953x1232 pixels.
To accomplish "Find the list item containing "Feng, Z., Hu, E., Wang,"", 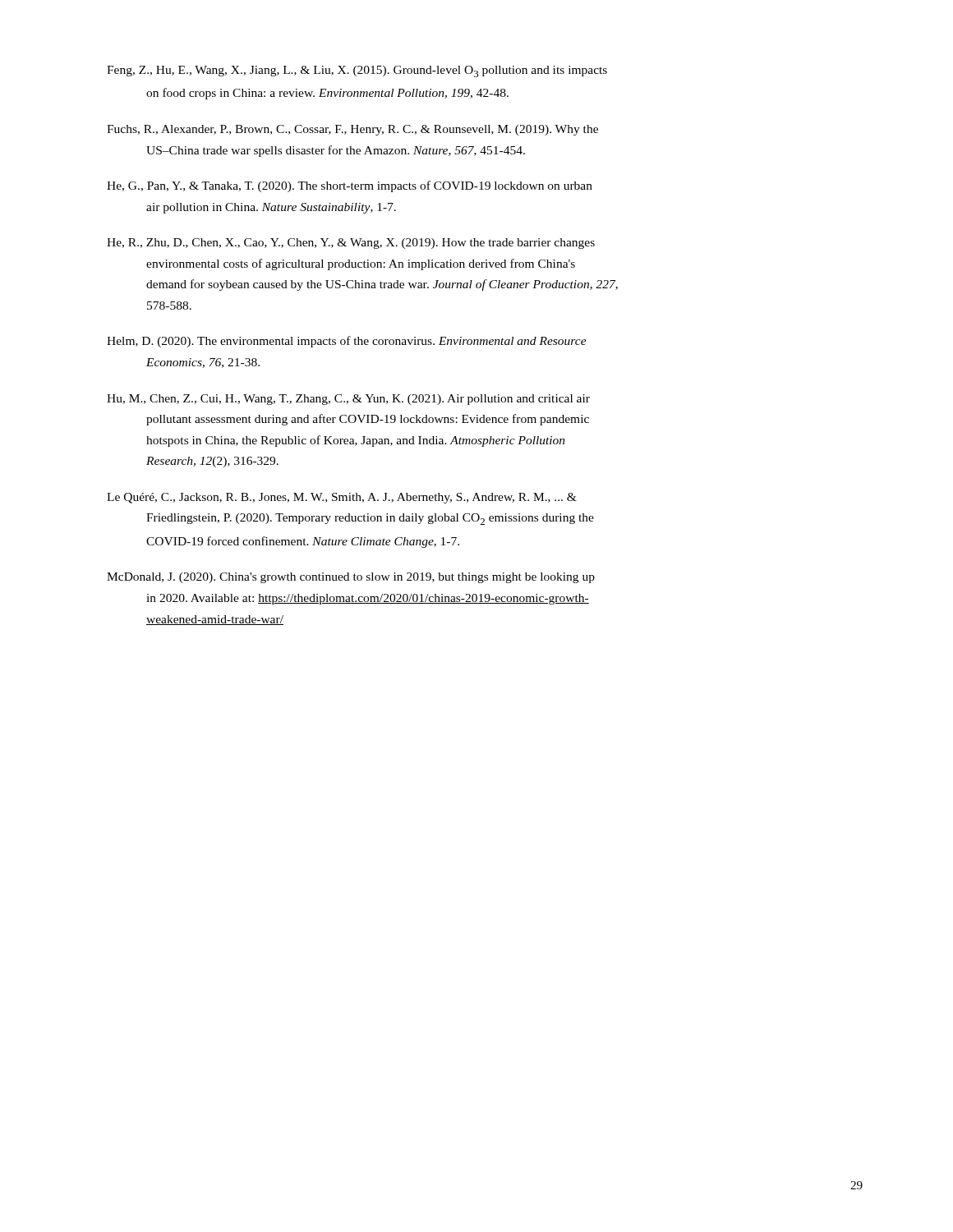I will pos(485,81).
